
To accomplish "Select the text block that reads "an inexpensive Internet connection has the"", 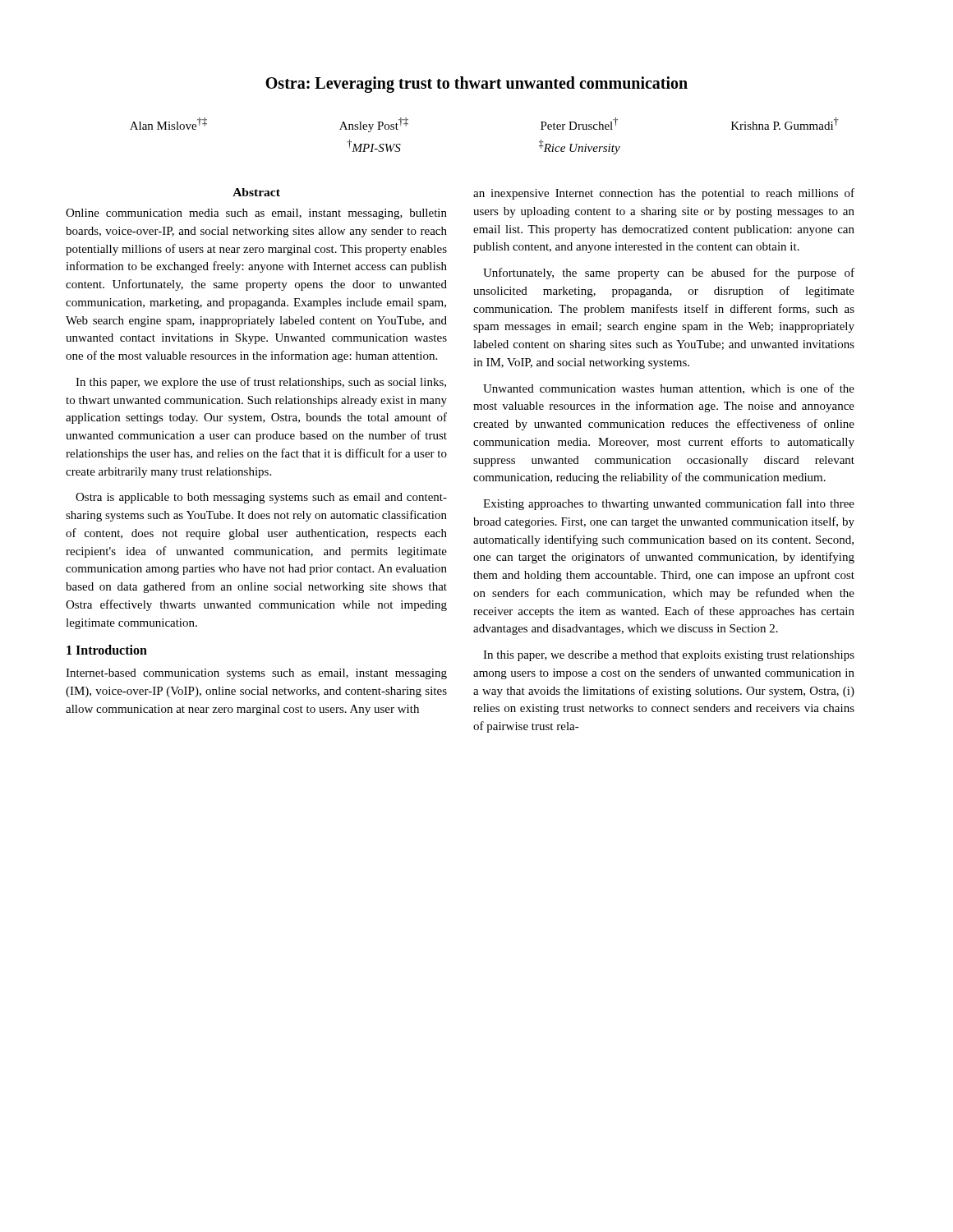I will point(664,221).
